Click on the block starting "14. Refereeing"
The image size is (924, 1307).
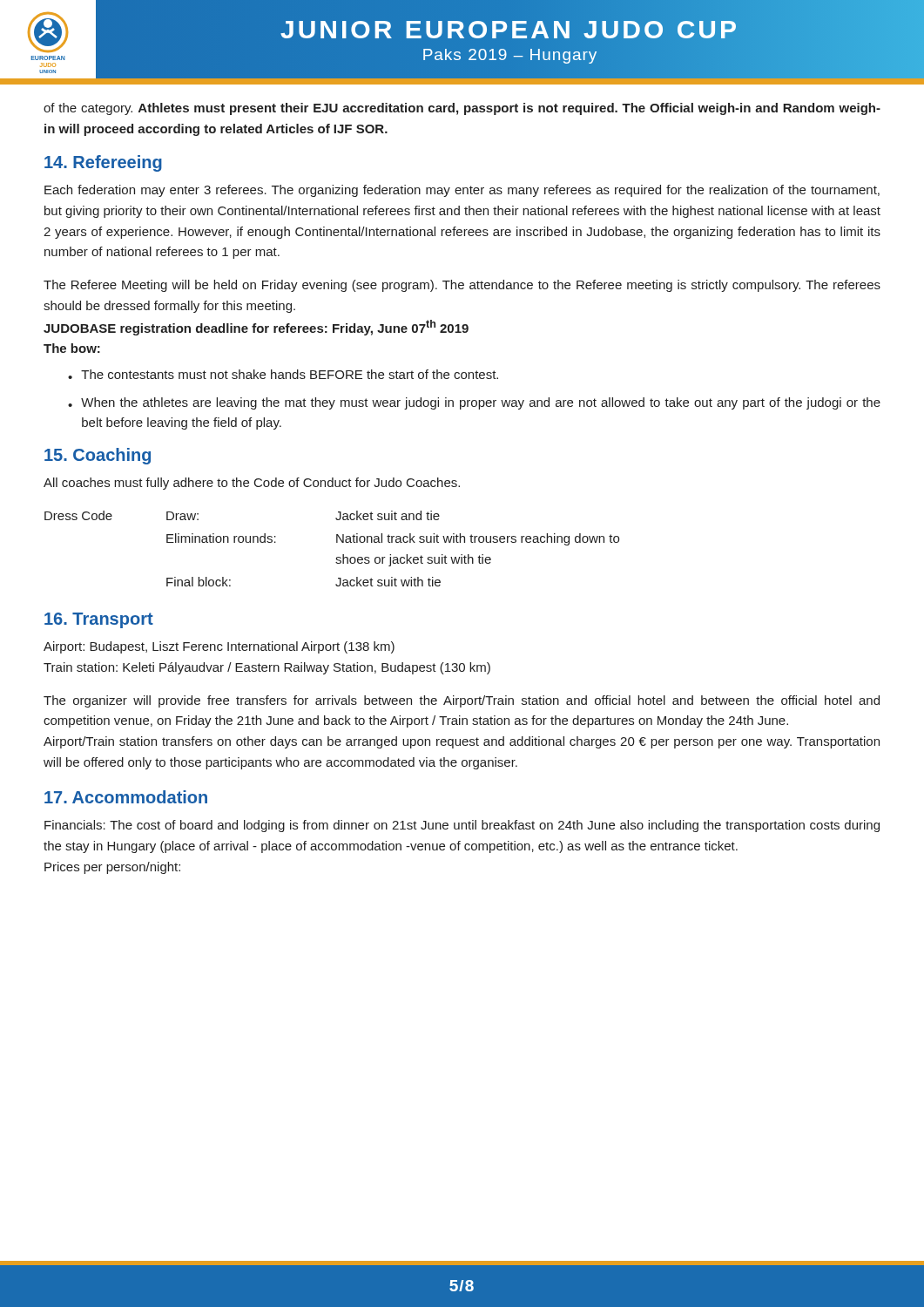coord(103,162)
